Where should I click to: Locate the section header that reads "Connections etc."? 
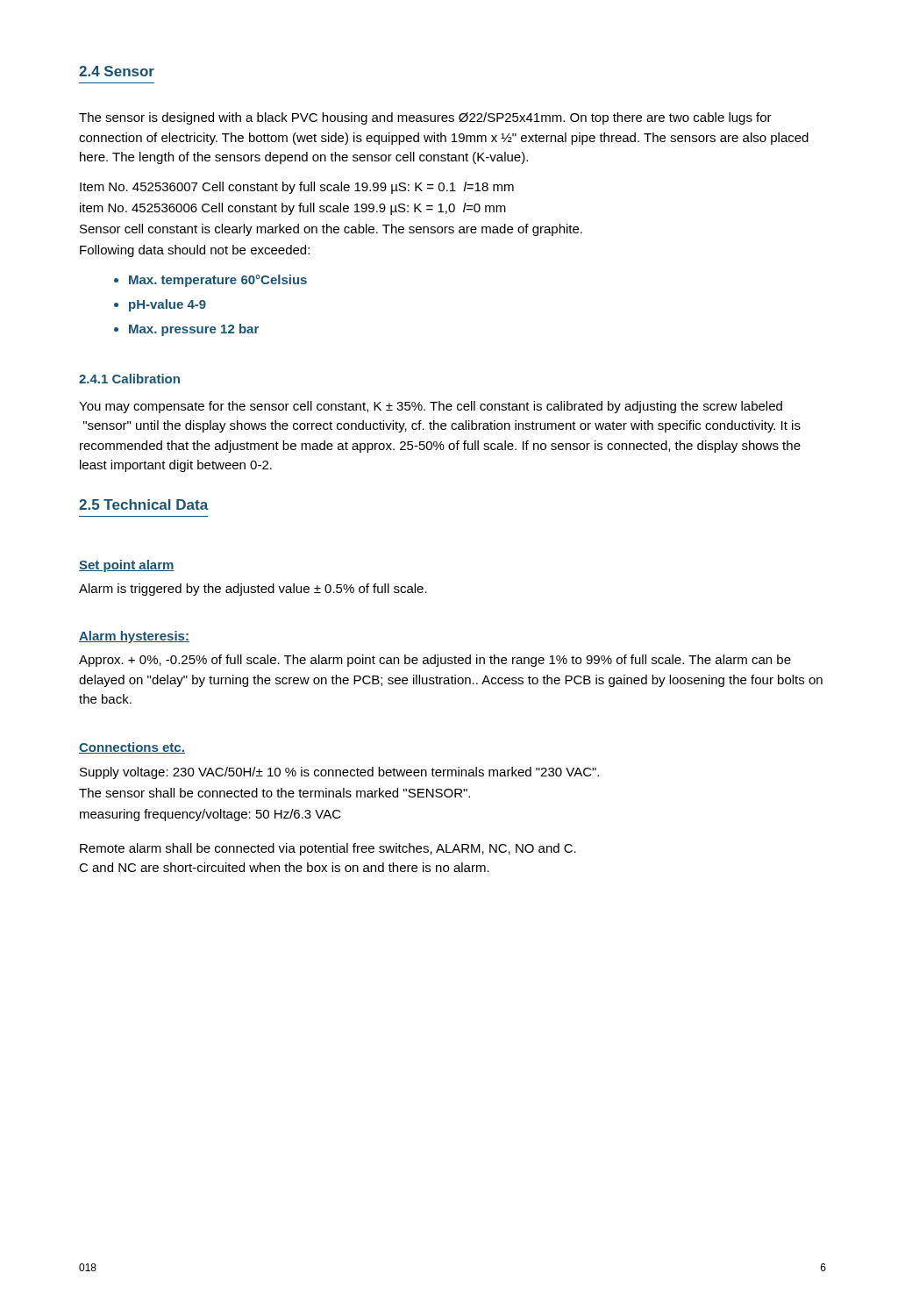coord(132,747)
